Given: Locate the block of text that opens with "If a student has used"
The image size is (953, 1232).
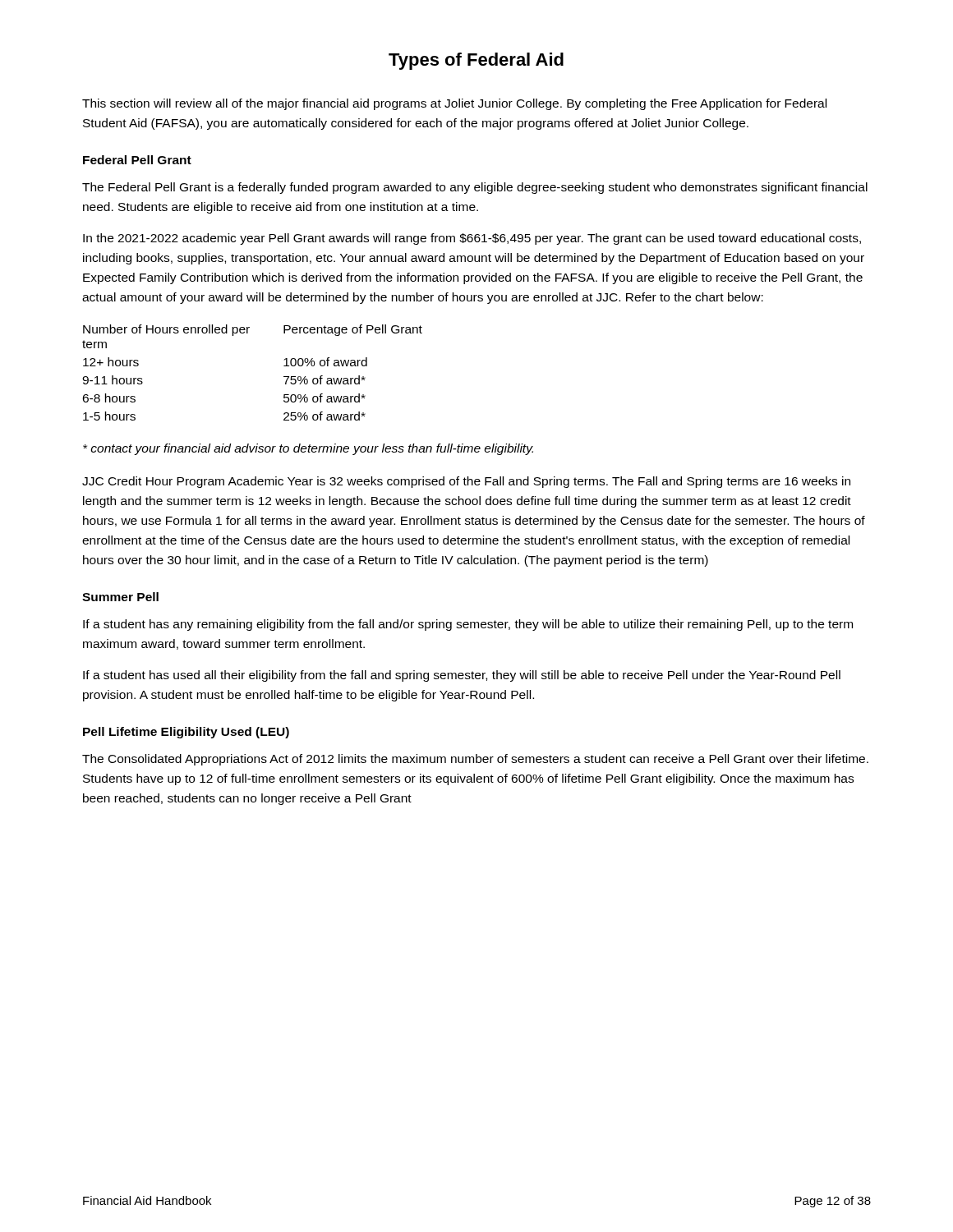Looking at the screenshot, I should coord(462,685).
